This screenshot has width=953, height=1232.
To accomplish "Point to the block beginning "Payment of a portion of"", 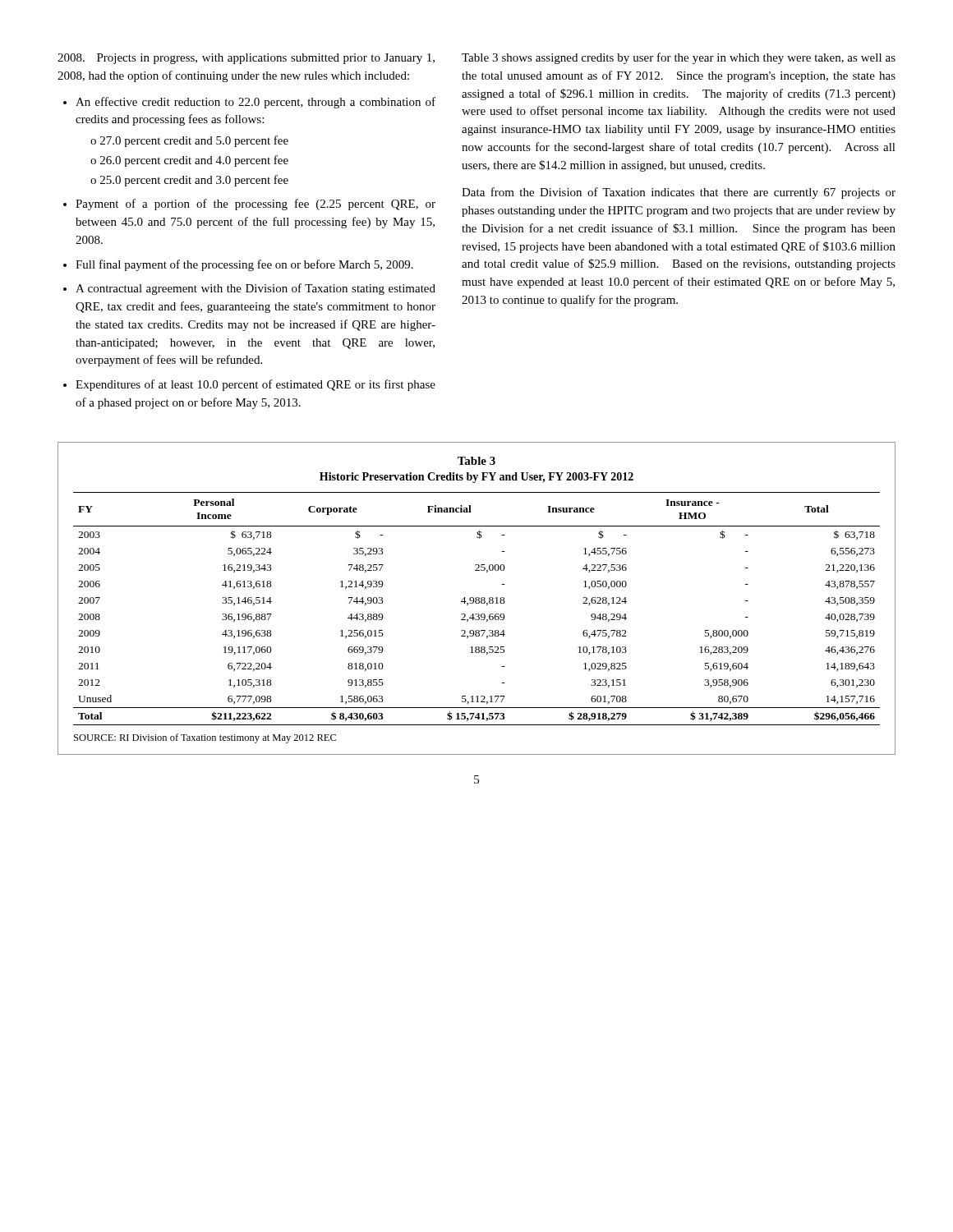I will coord(255,222).
